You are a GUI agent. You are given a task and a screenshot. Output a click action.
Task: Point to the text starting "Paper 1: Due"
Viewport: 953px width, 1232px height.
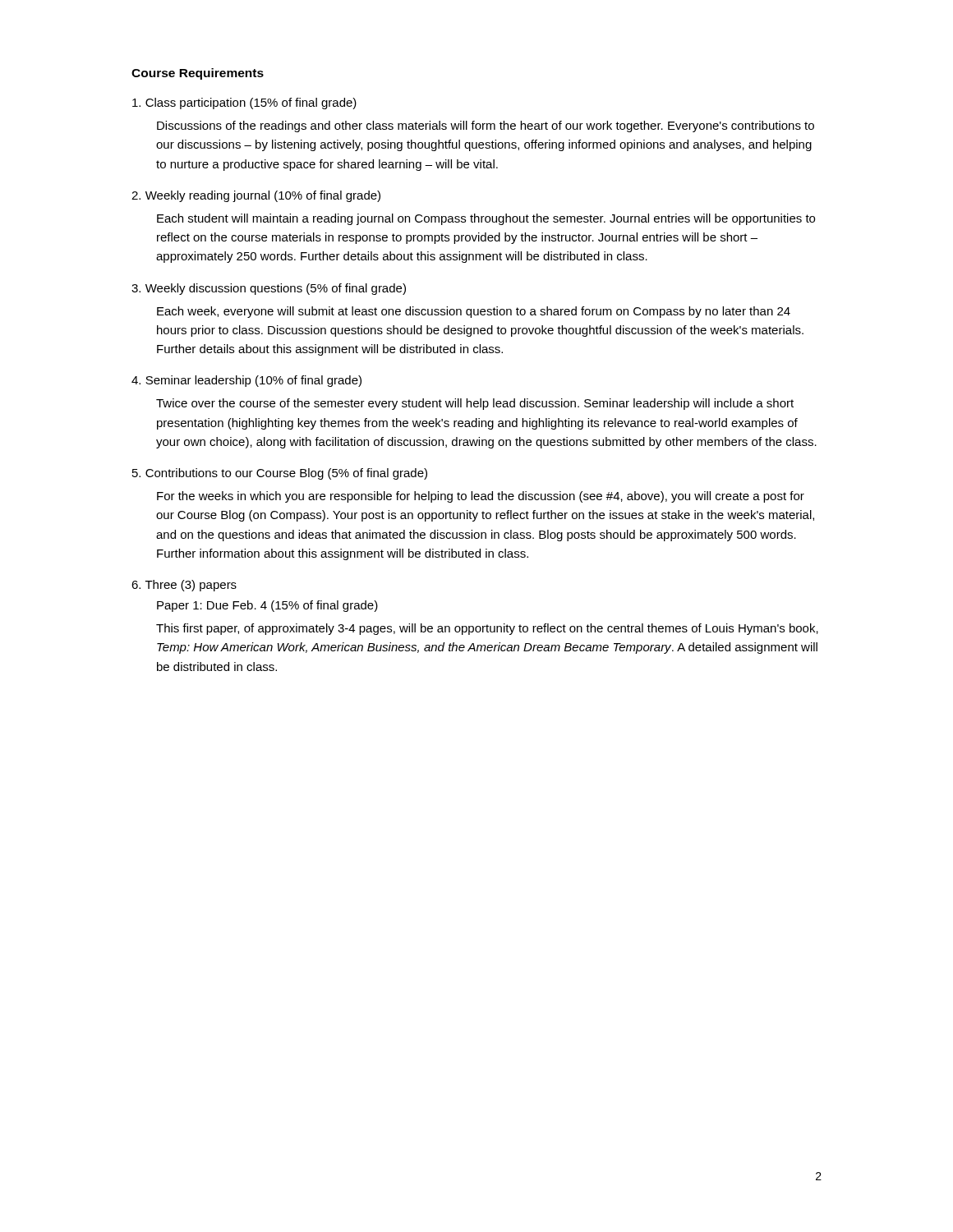267,605
